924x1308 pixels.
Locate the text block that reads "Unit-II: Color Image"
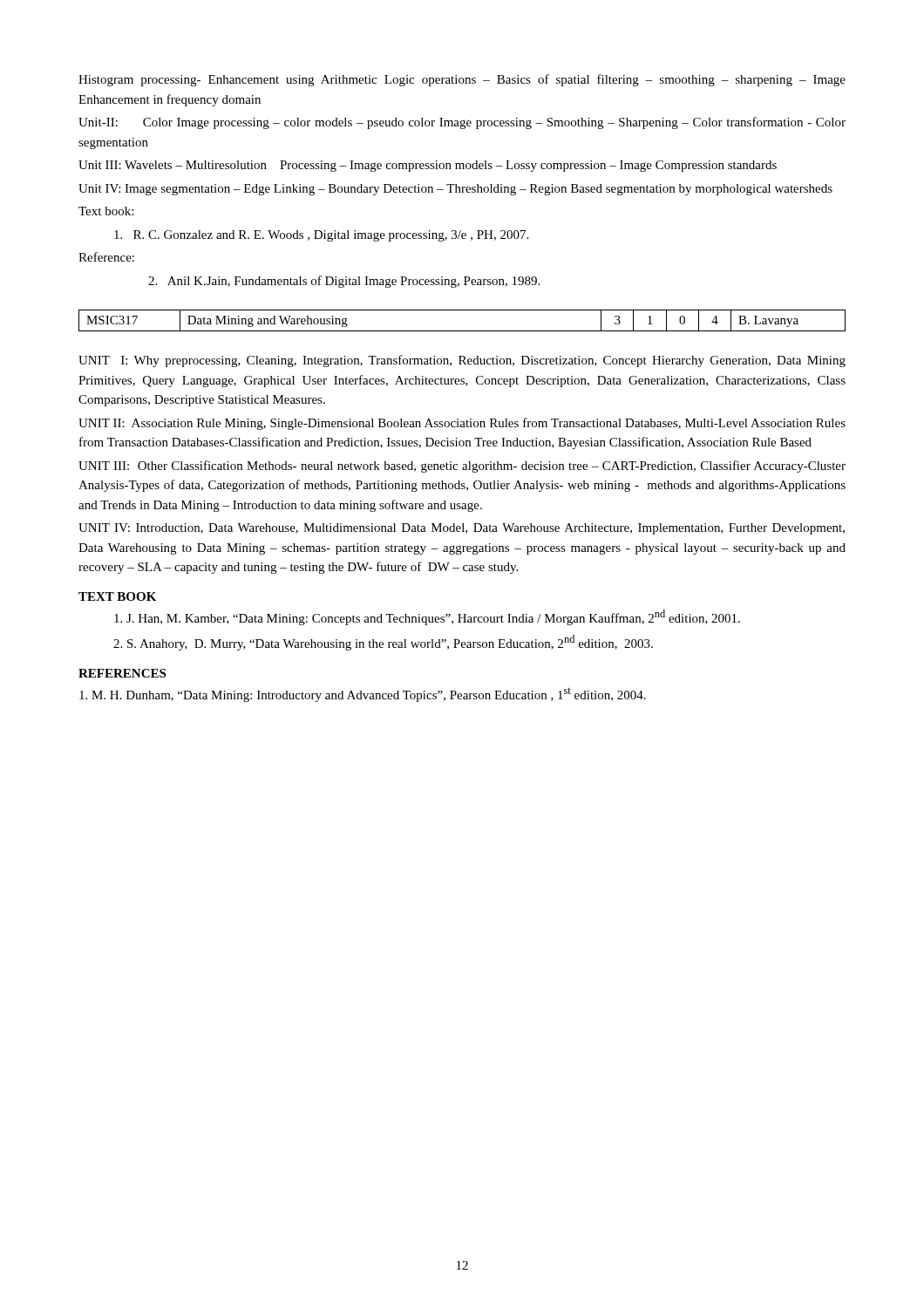tap(462, 132)
